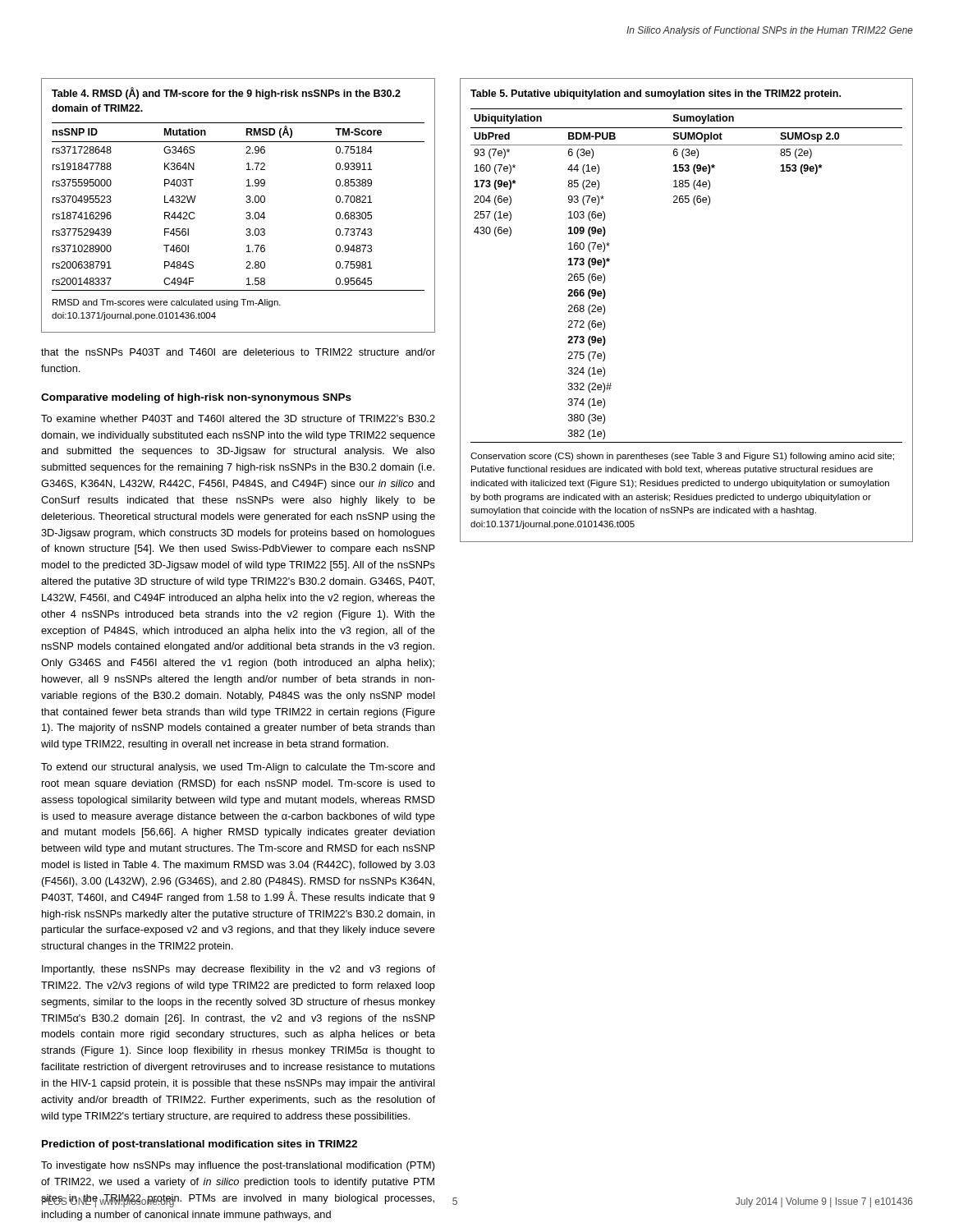The image size is (954, 1232).
Task: Locate the footnote with the text "RMSD and Tm-scores were calculated"
Action: click(x=166, y=309)
